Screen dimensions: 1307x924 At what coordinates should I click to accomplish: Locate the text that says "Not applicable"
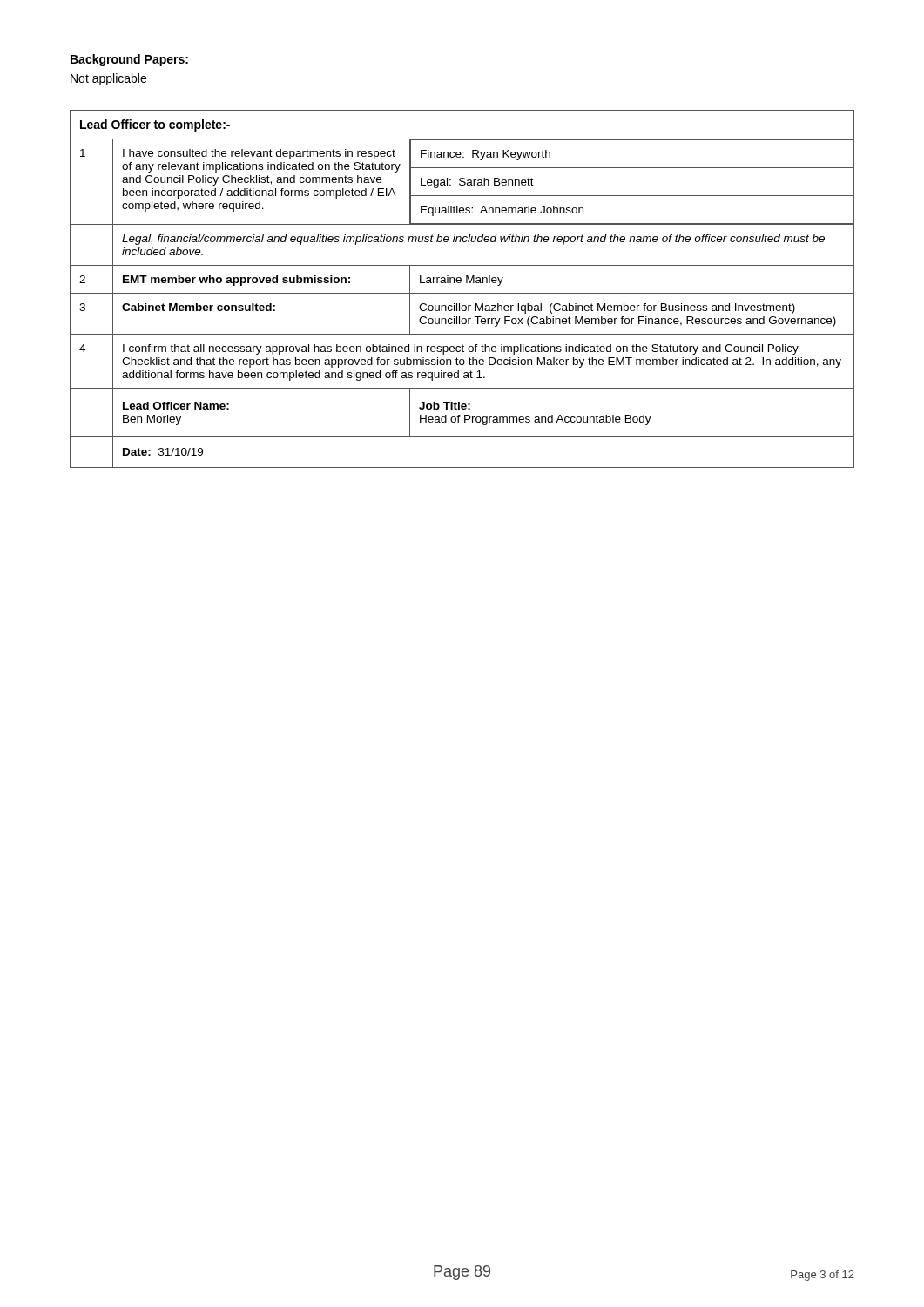108,78
